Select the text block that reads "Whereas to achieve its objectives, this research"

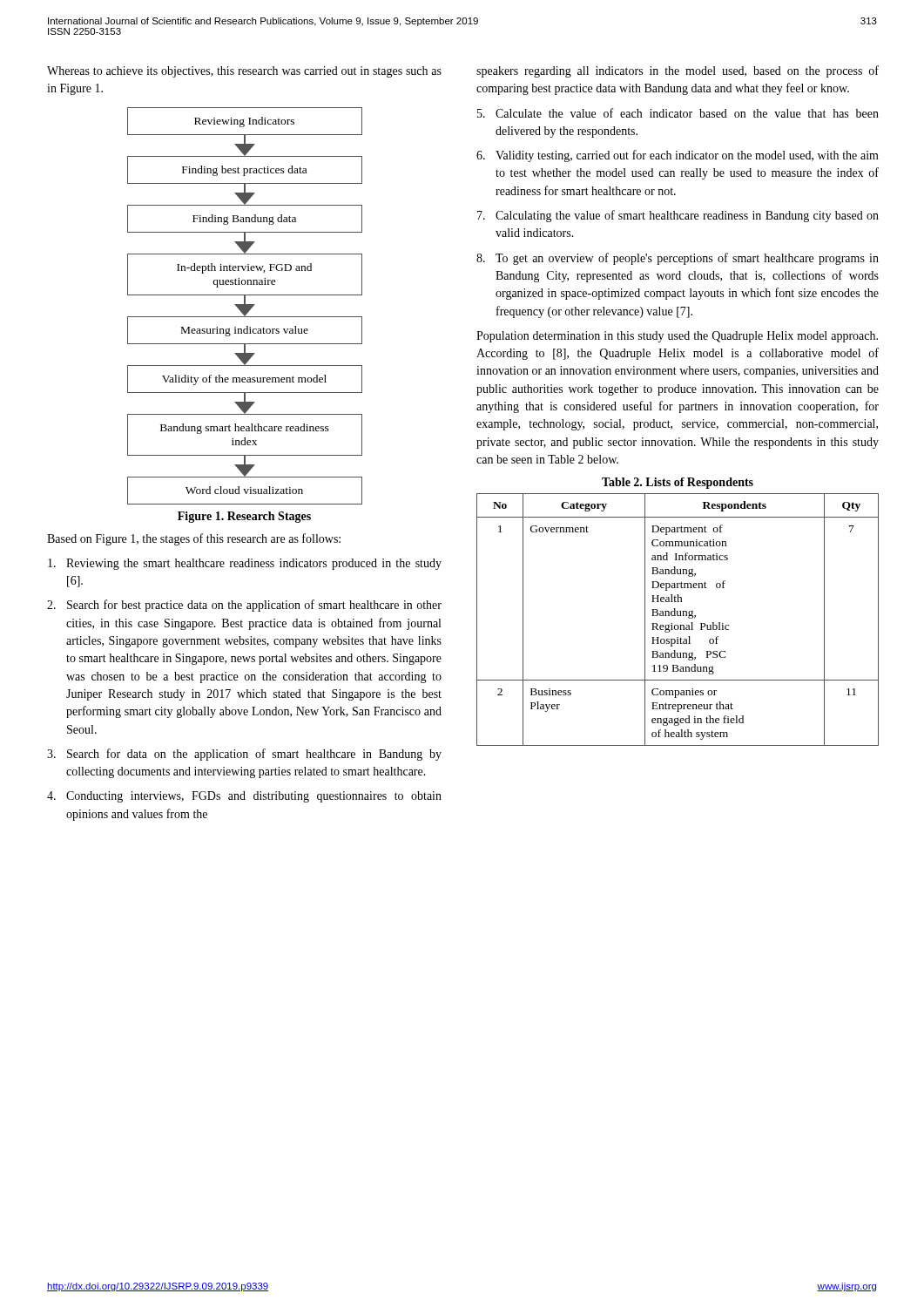(244, 80)
